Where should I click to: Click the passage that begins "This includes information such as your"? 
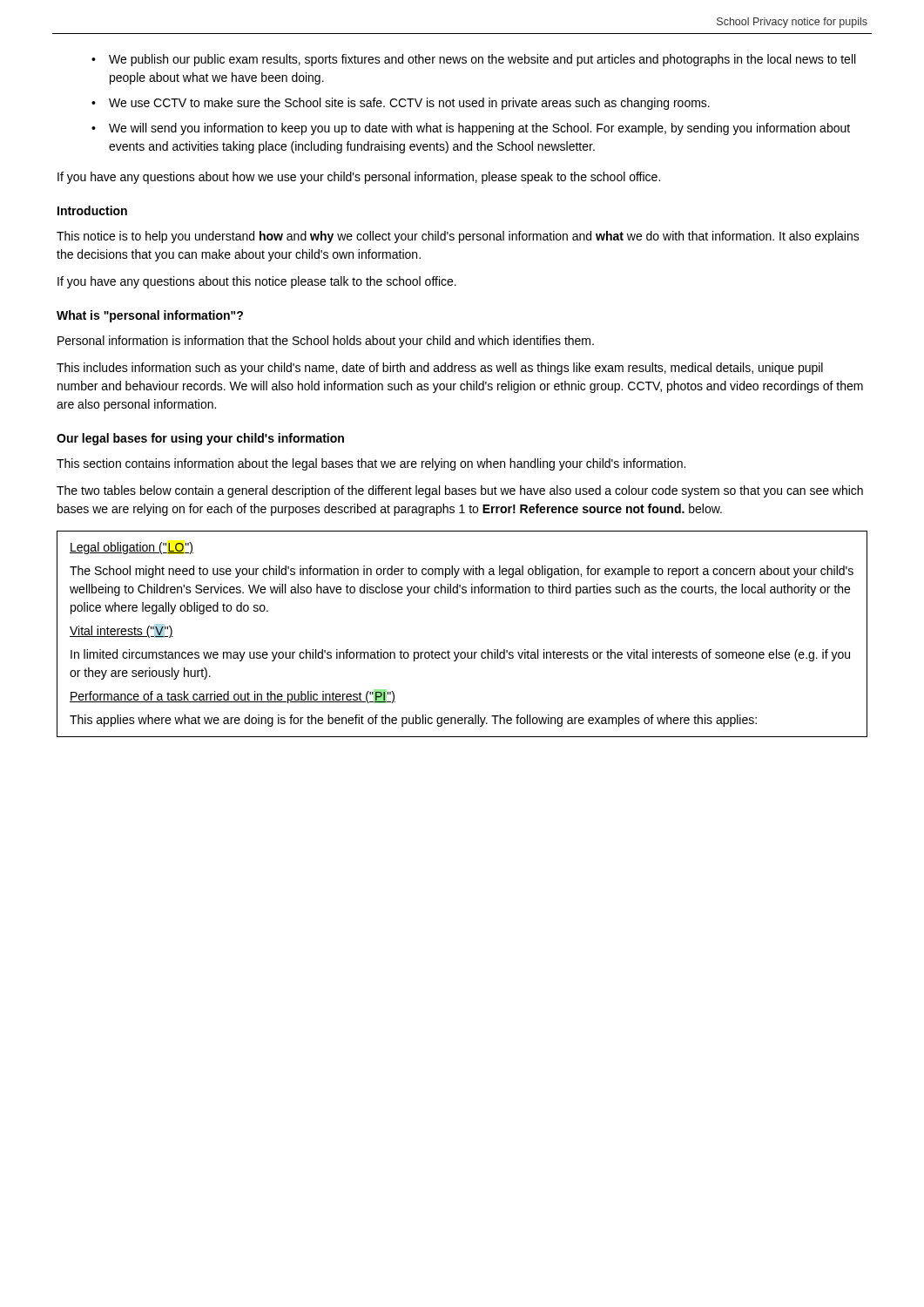pos(460,386)
